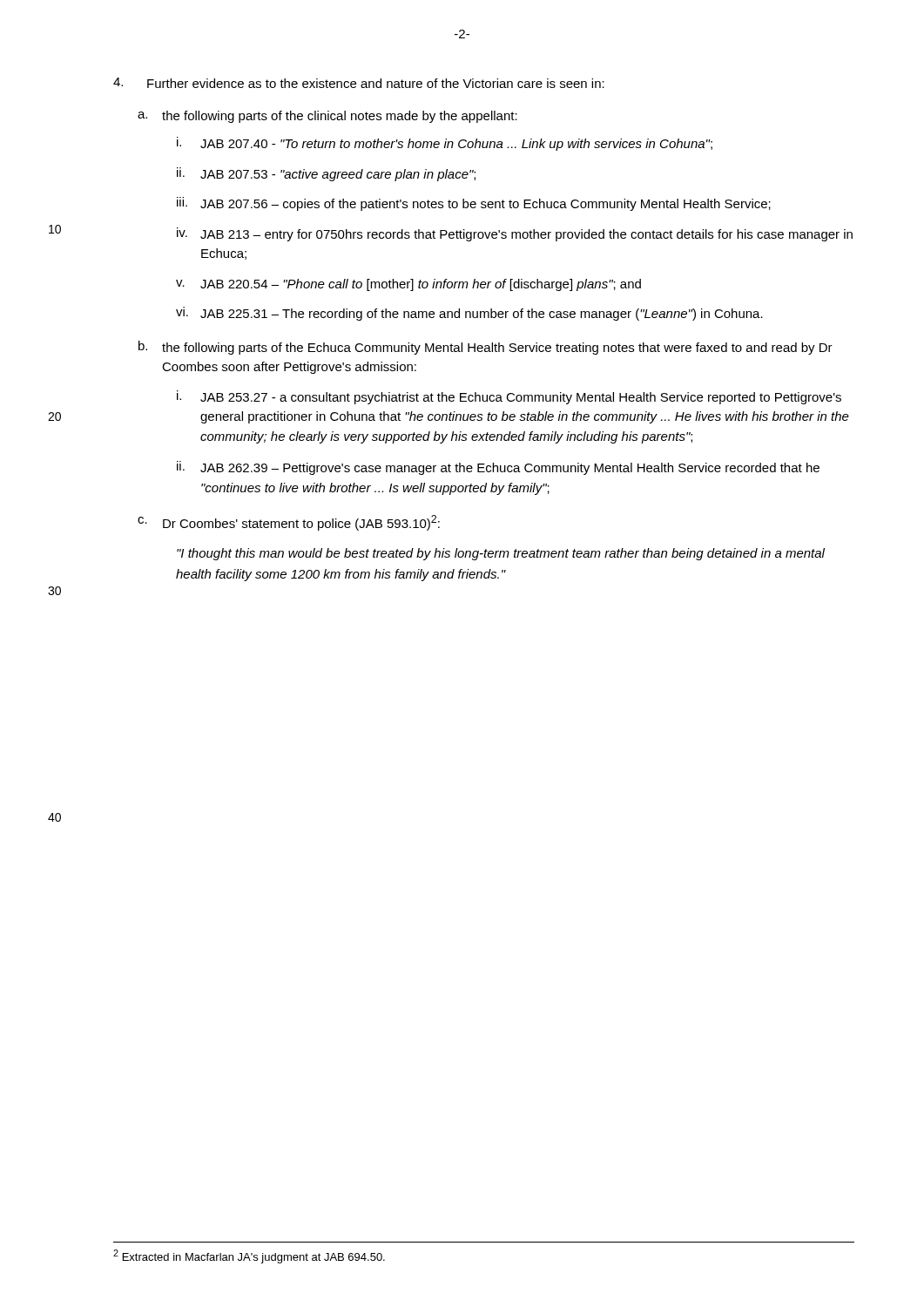Find the passage starting "a. the following parts of the clinical"
924x1307 pixels.
coord(328,116)
